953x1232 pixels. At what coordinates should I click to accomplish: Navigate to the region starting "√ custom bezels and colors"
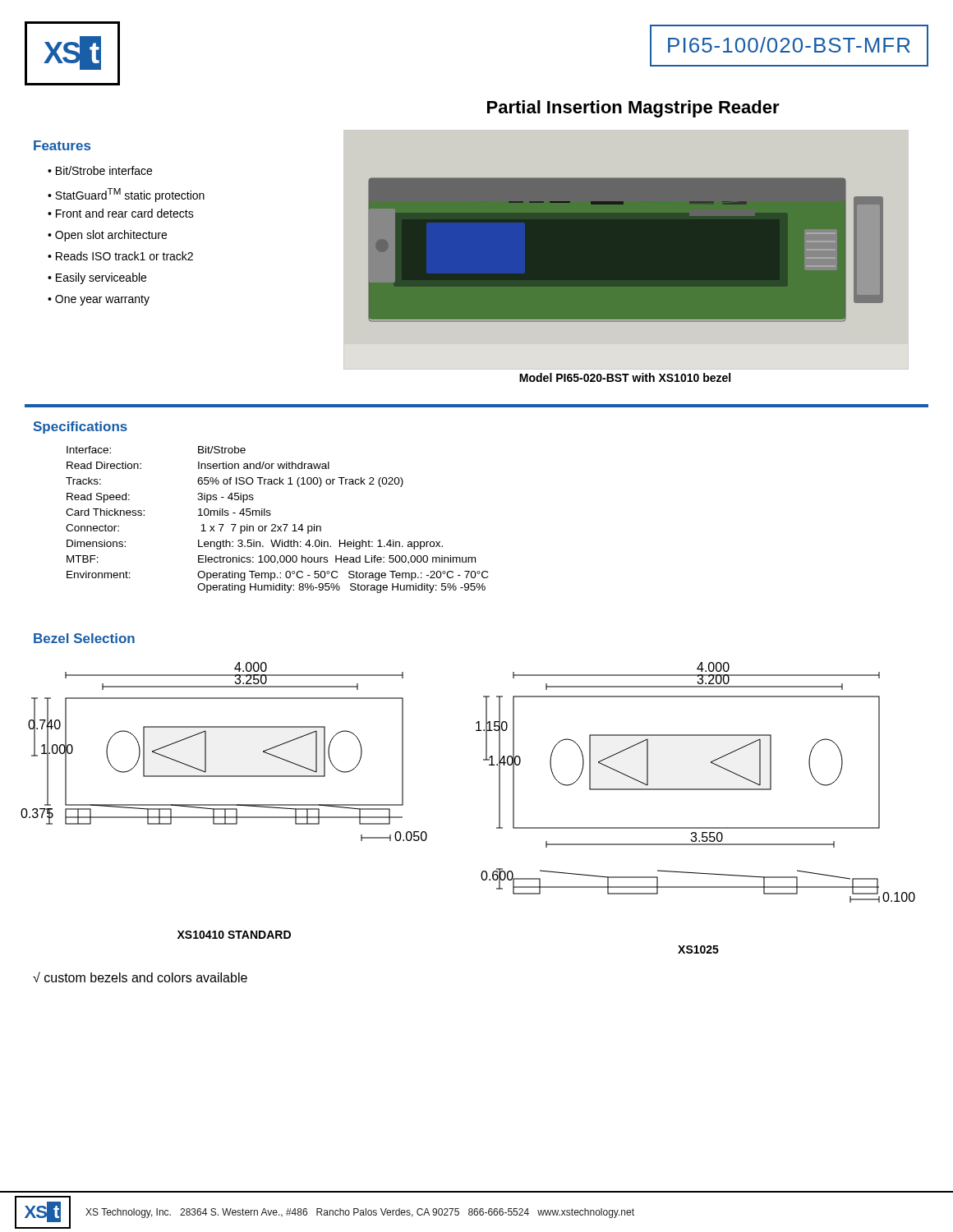140,978
